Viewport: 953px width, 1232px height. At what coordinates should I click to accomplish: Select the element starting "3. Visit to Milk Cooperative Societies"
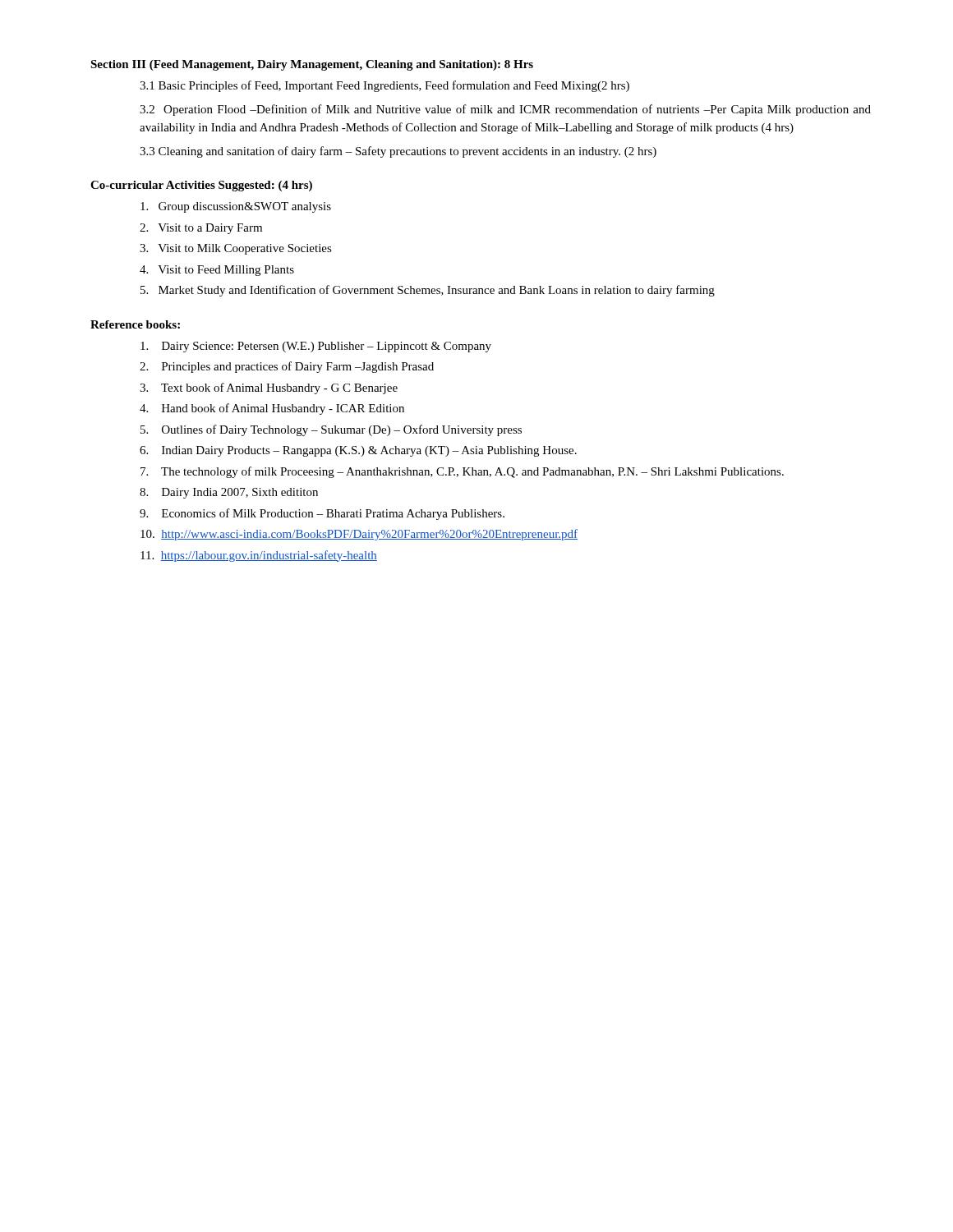click(236, 248)
